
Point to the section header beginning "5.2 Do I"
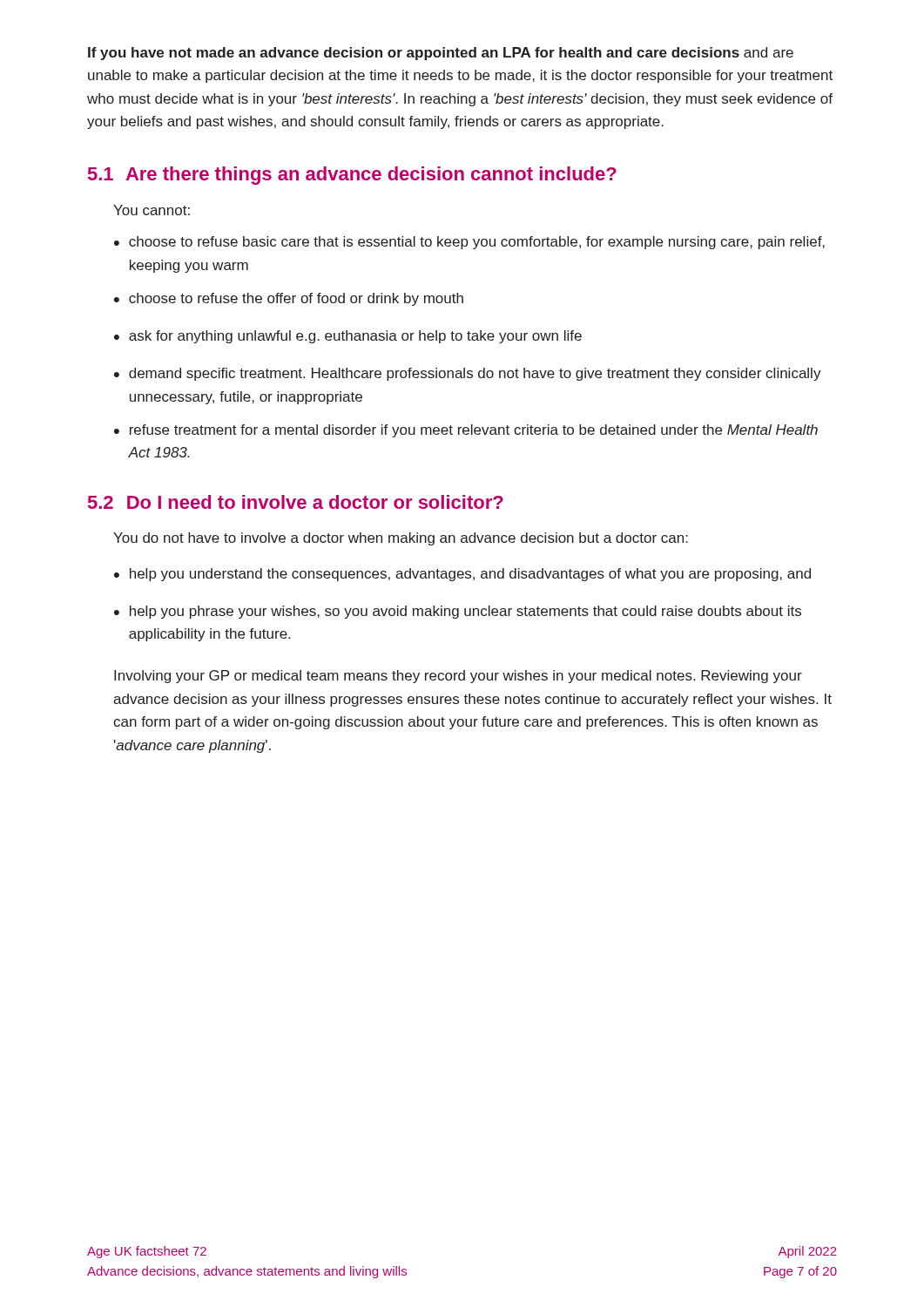296,502
